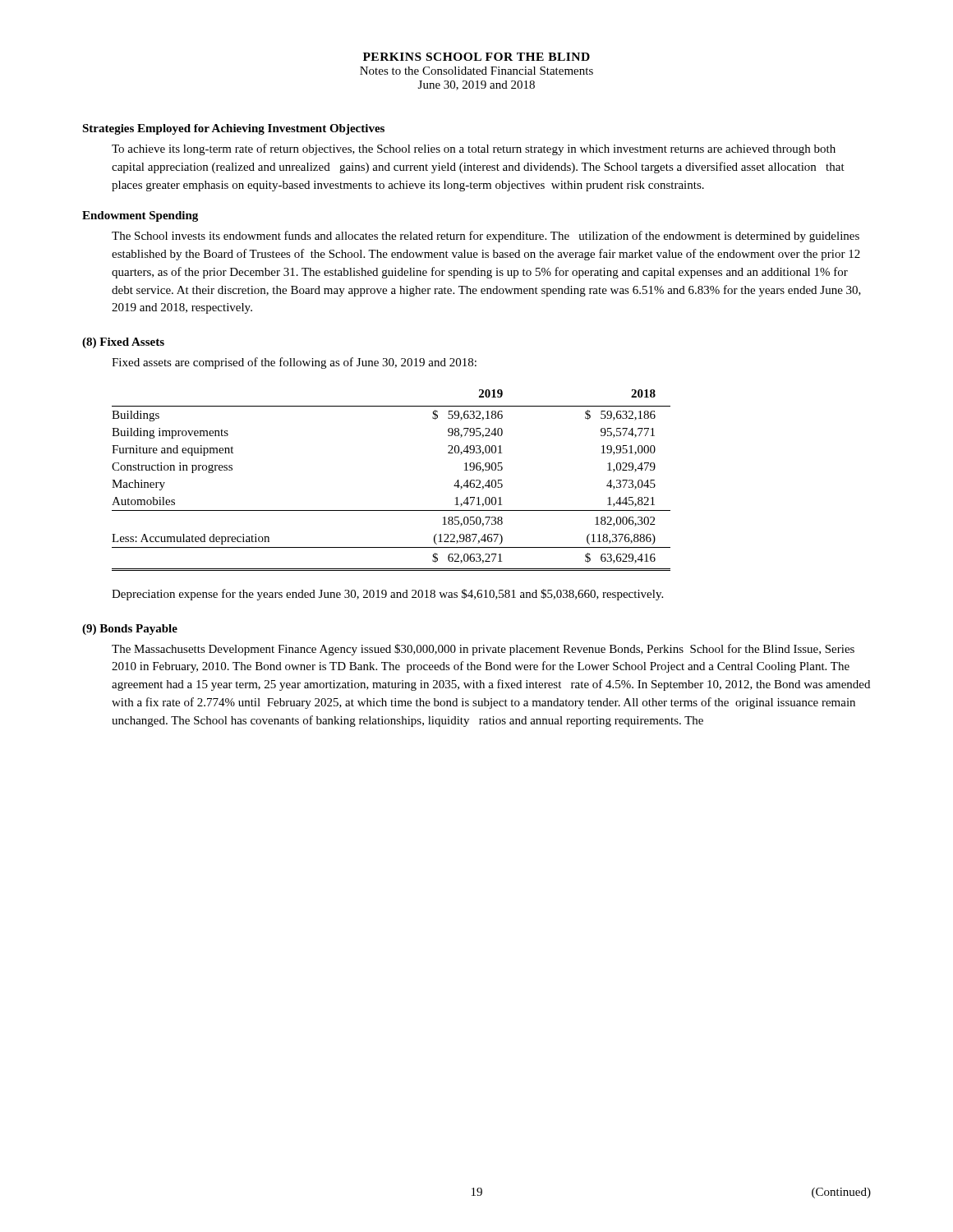
Task: Find the text block starting "Depreciation expense for the years ended June"
Action: 388,594
